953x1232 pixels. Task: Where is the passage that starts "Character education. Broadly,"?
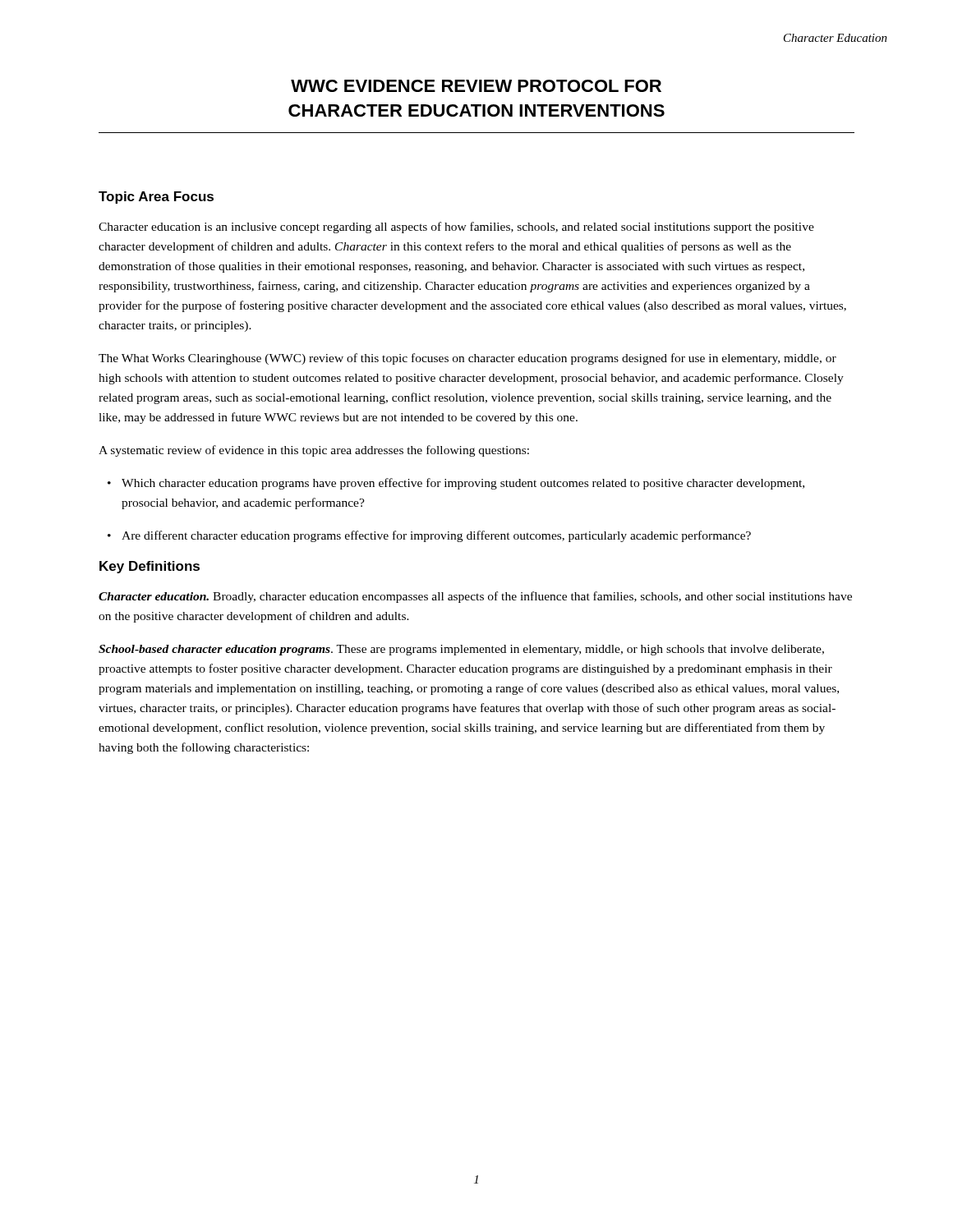tap(476, 606)
